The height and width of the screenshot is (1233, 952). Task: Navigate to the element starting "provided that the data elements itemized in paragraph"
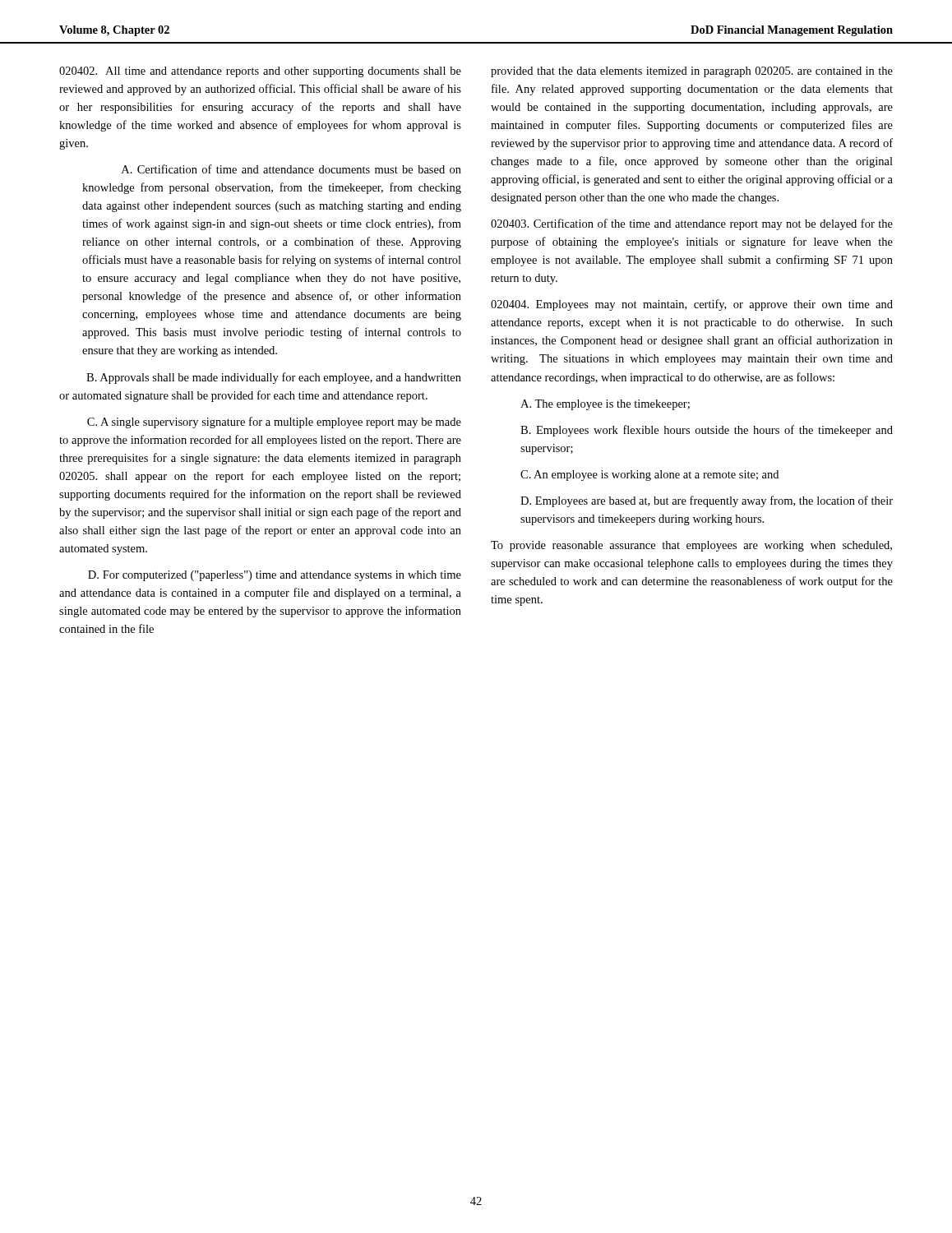pyautogui.click(x=692, y=335)
